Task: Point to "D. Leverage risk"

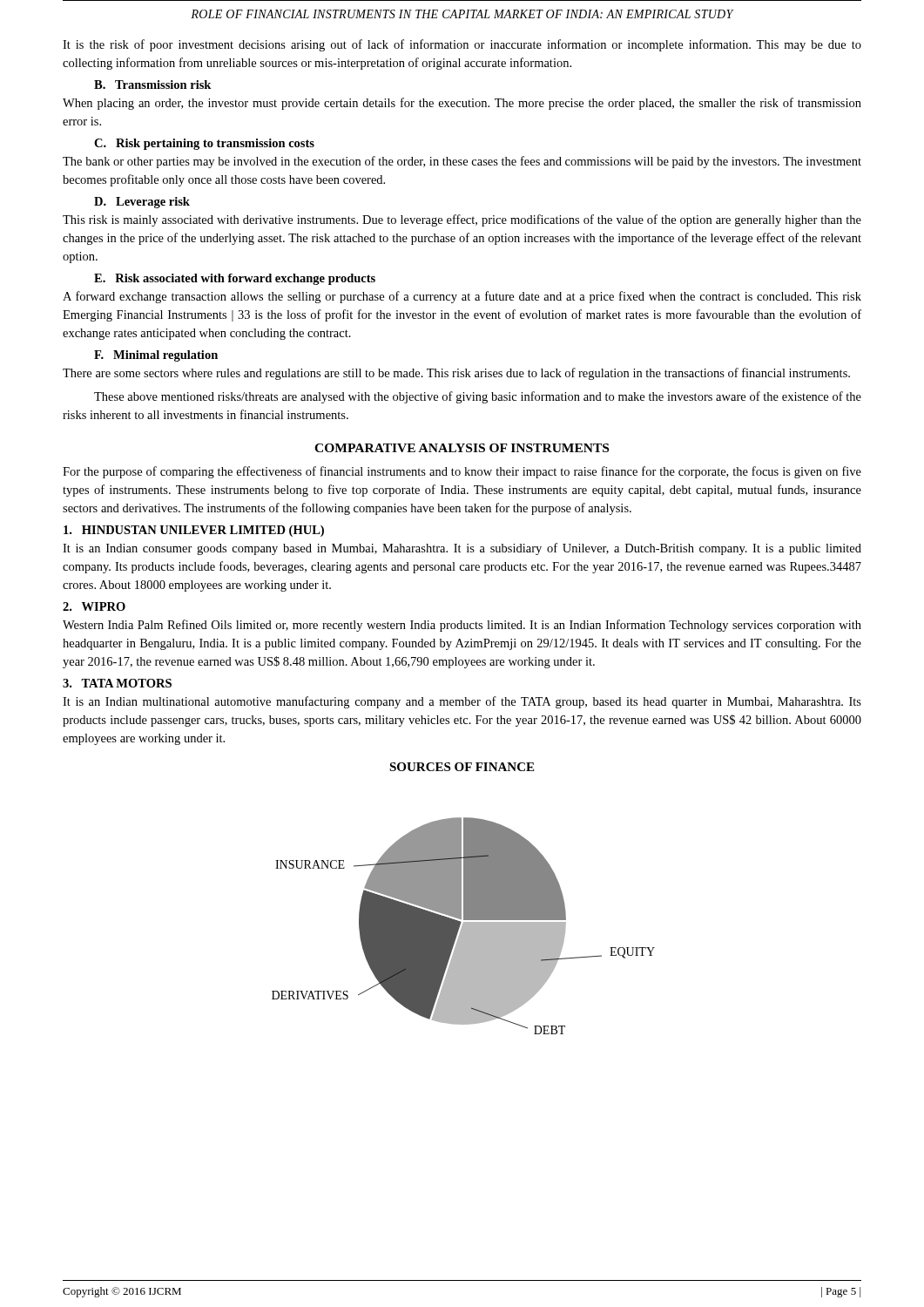Action: (x=142, y=201)
